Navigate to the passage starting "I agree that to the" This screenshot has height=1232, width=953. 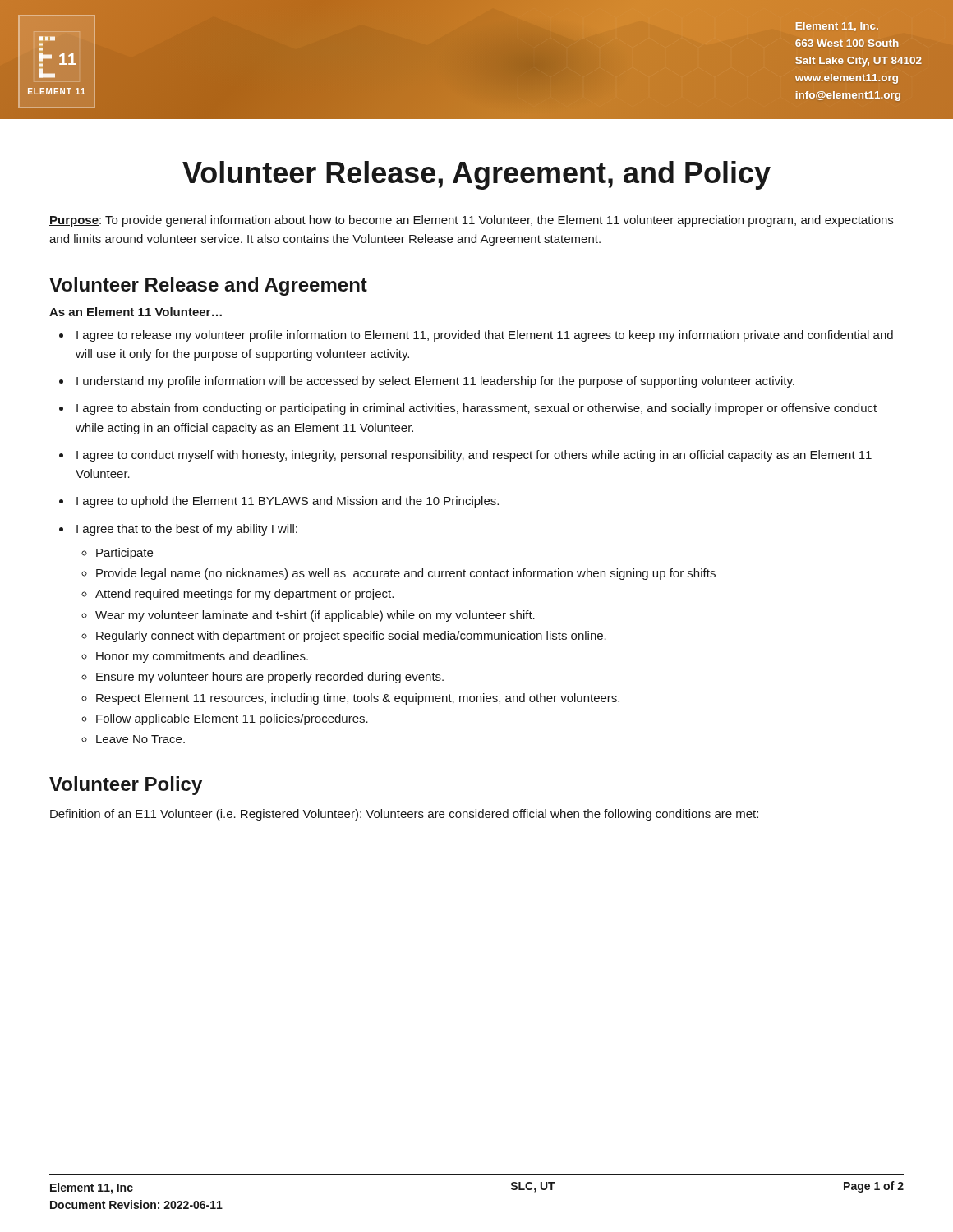pyautogui.click(x=476, y=634)
